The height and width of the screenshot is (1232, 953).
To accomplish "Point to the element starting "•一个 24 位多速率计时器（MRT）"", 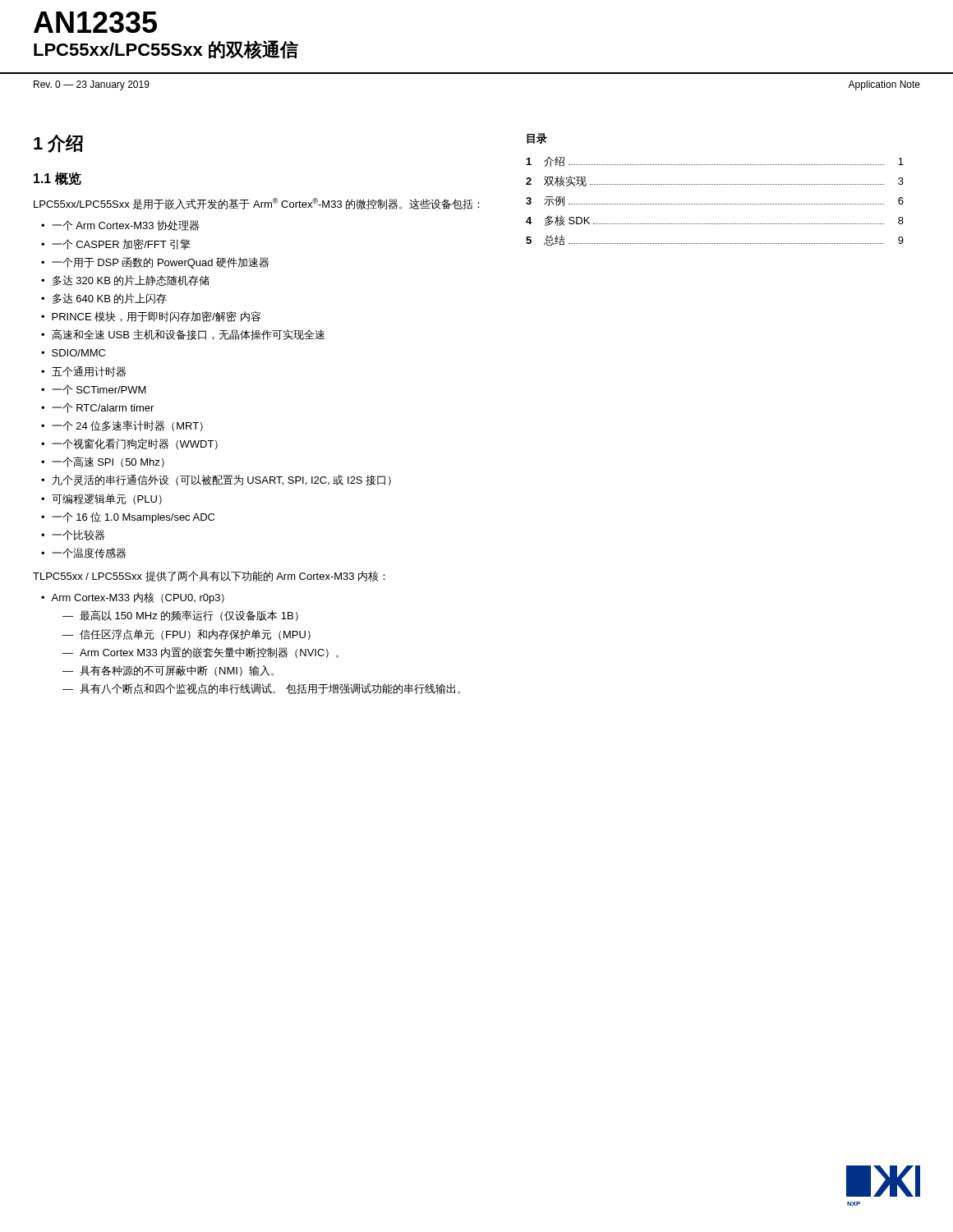I will coord(125,426).
